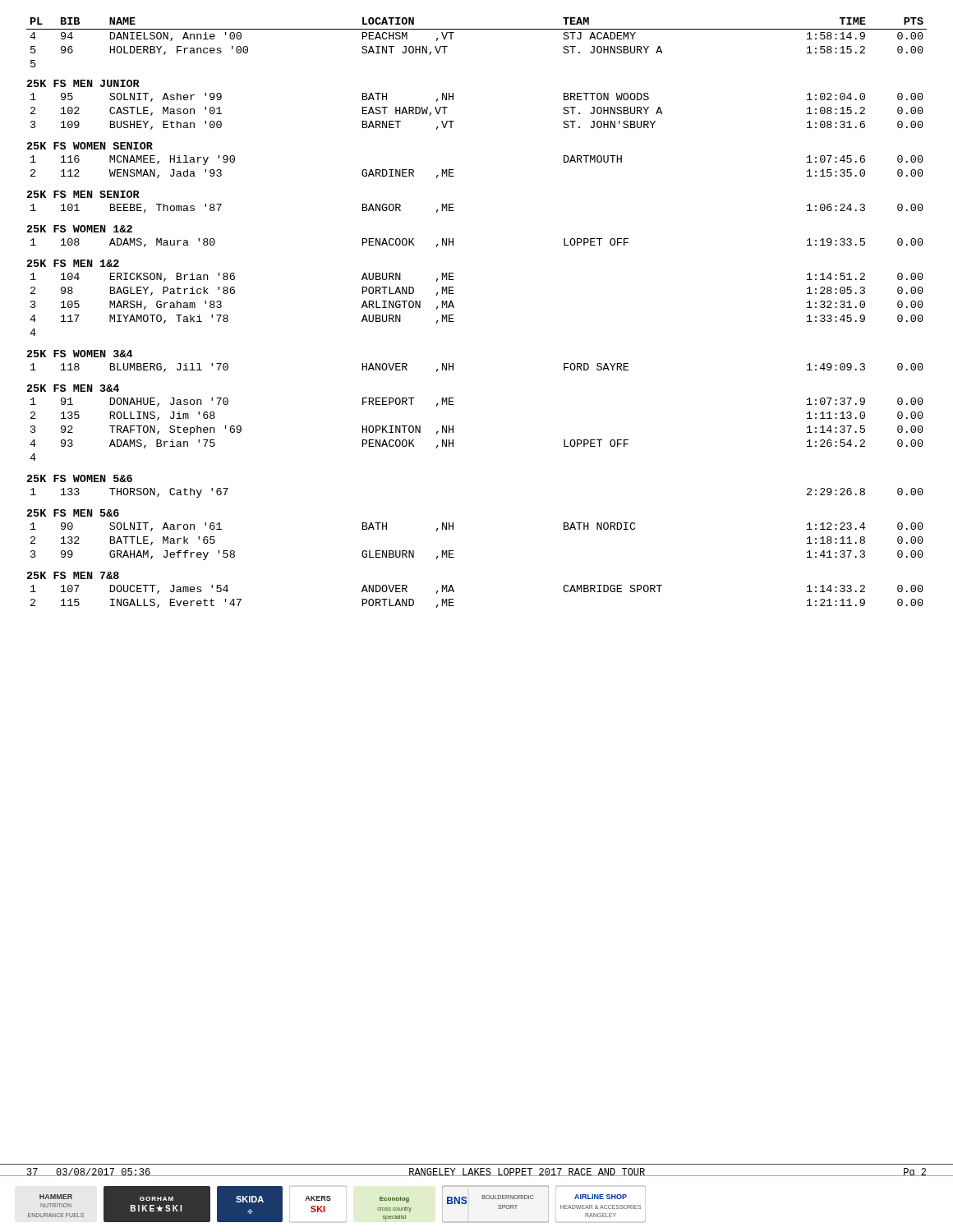Click on the section header with the text "25K FS MEN JUNIOR"
The height and width of the screenshot is (1232, 953).
point(83,84)
